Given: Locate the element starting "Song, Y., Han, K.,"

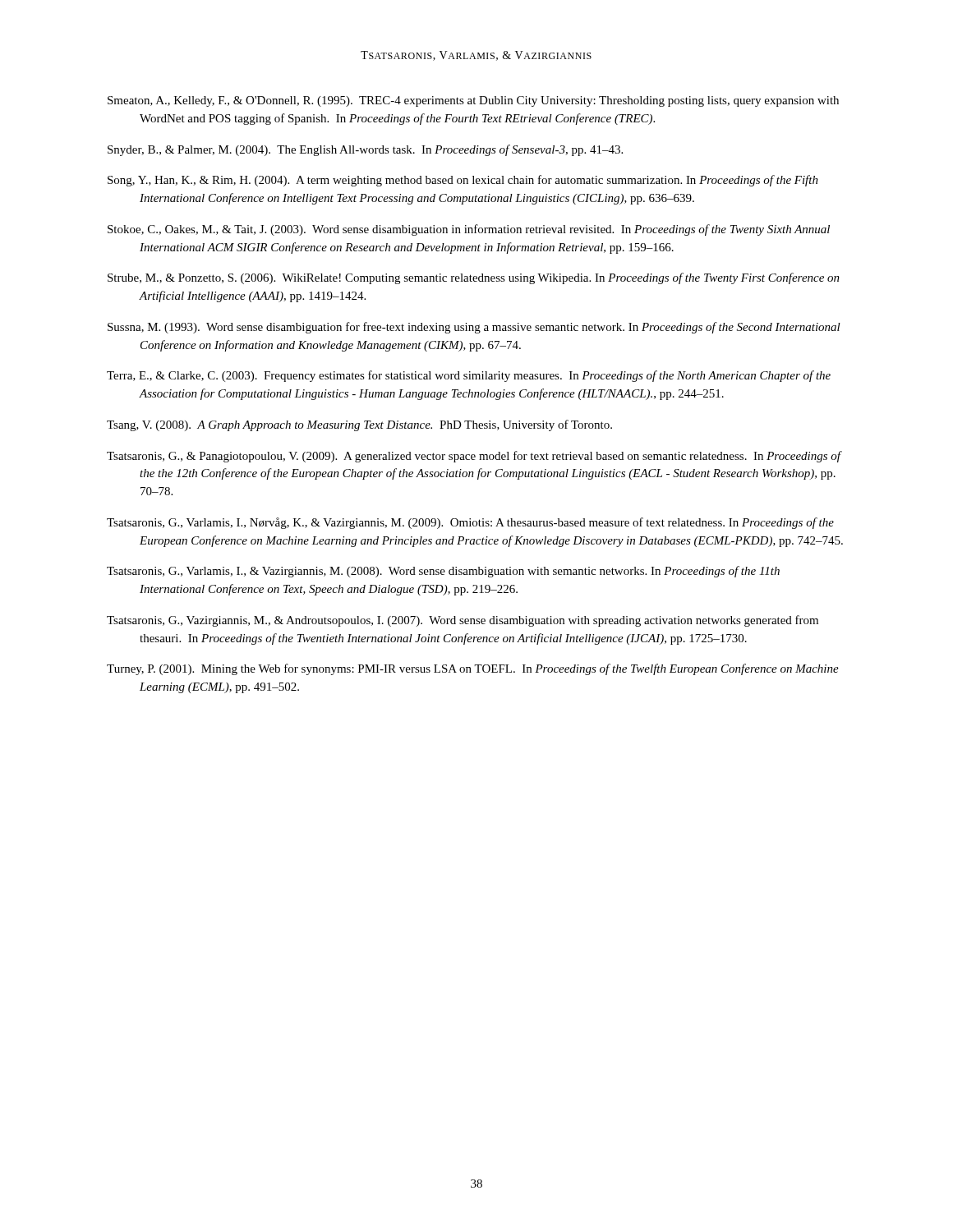Looking at the screenshot, I should tap(476, 190).
